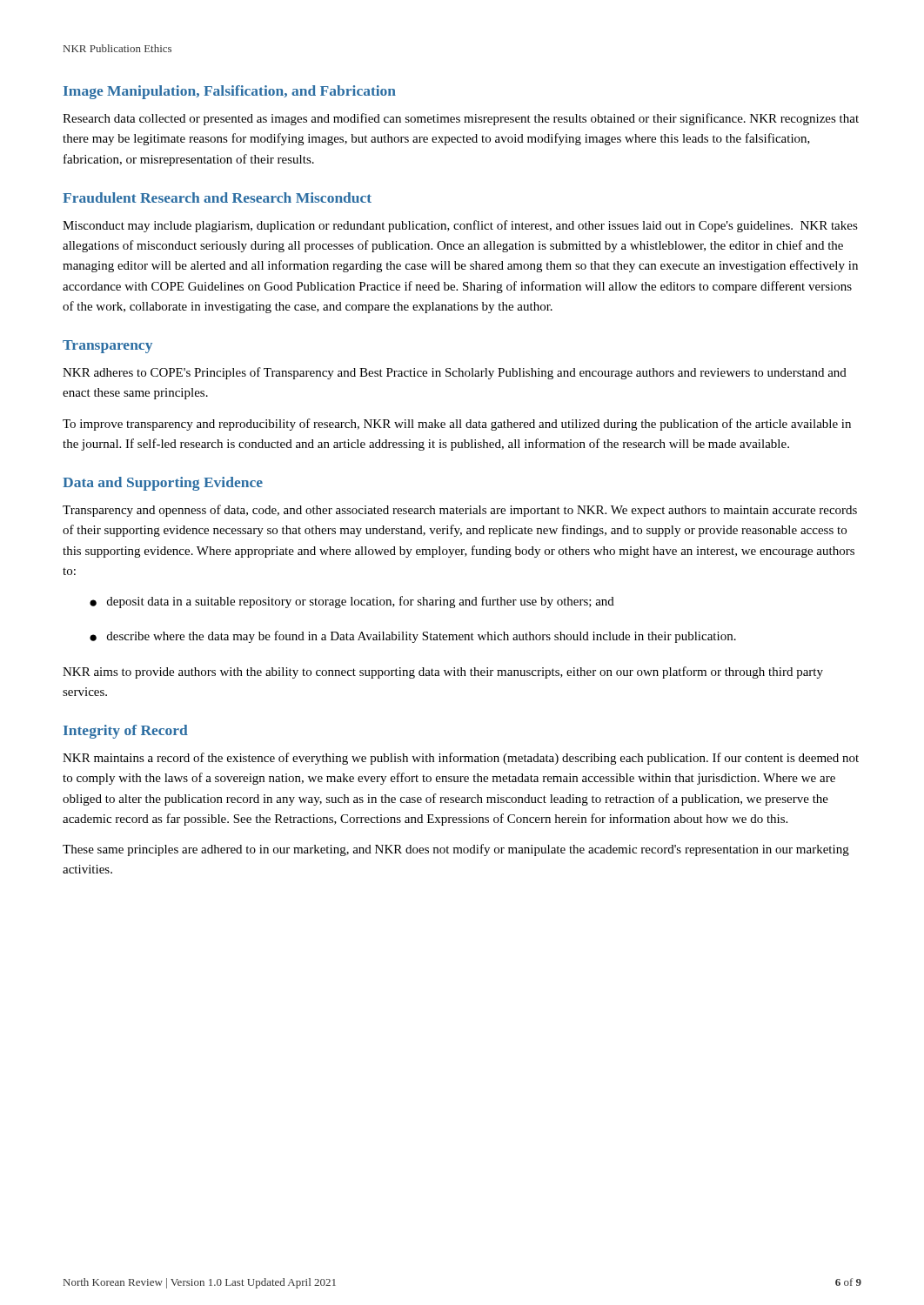Point to "Image Manipulation, Falsification, and Fabrication"

pyautogui.click(x=229, y=91)
